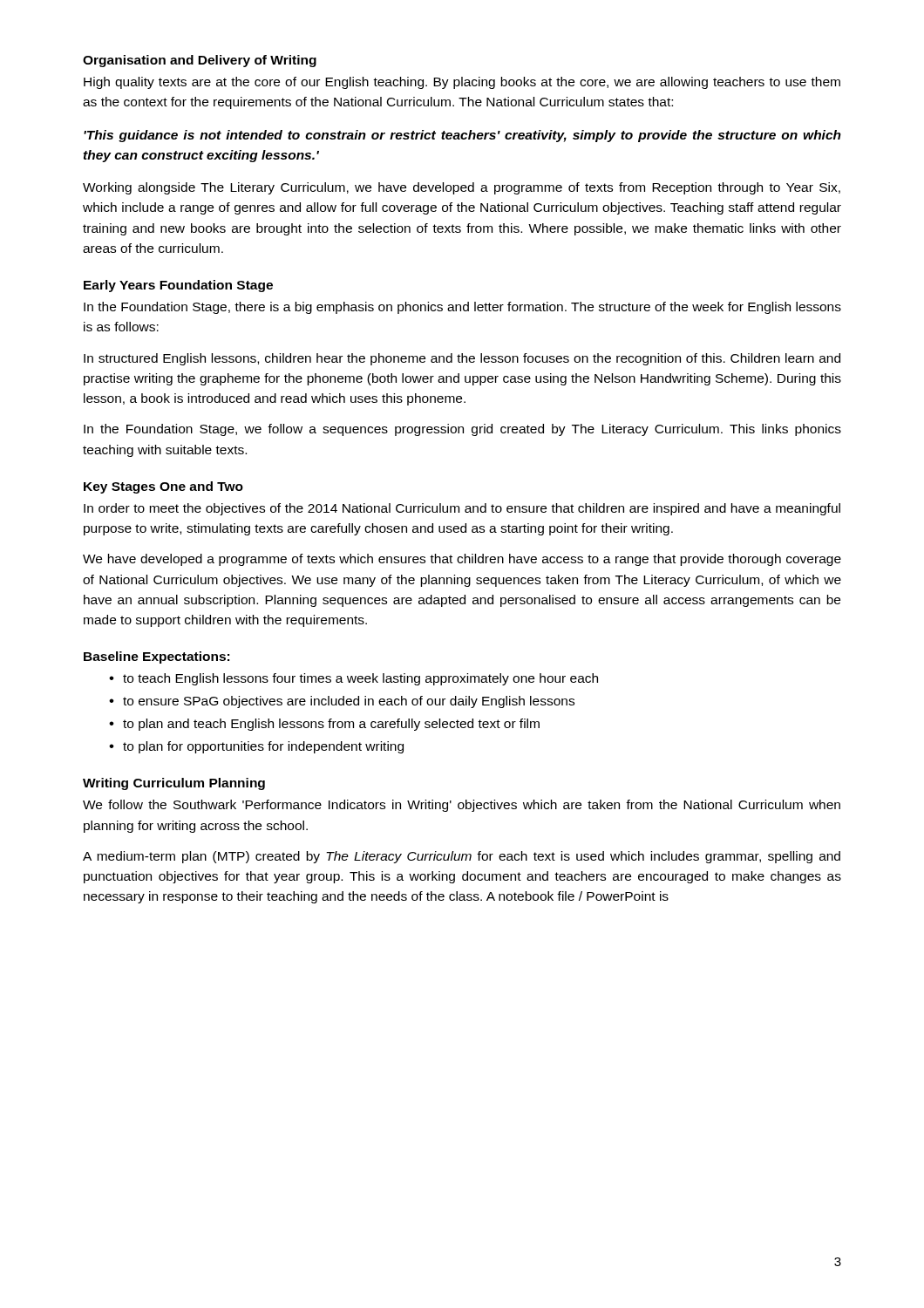924x1308 pixels.
Task: Point to the block starting "Early Years Foundation Stage"
Action: [x=178, y=285]
